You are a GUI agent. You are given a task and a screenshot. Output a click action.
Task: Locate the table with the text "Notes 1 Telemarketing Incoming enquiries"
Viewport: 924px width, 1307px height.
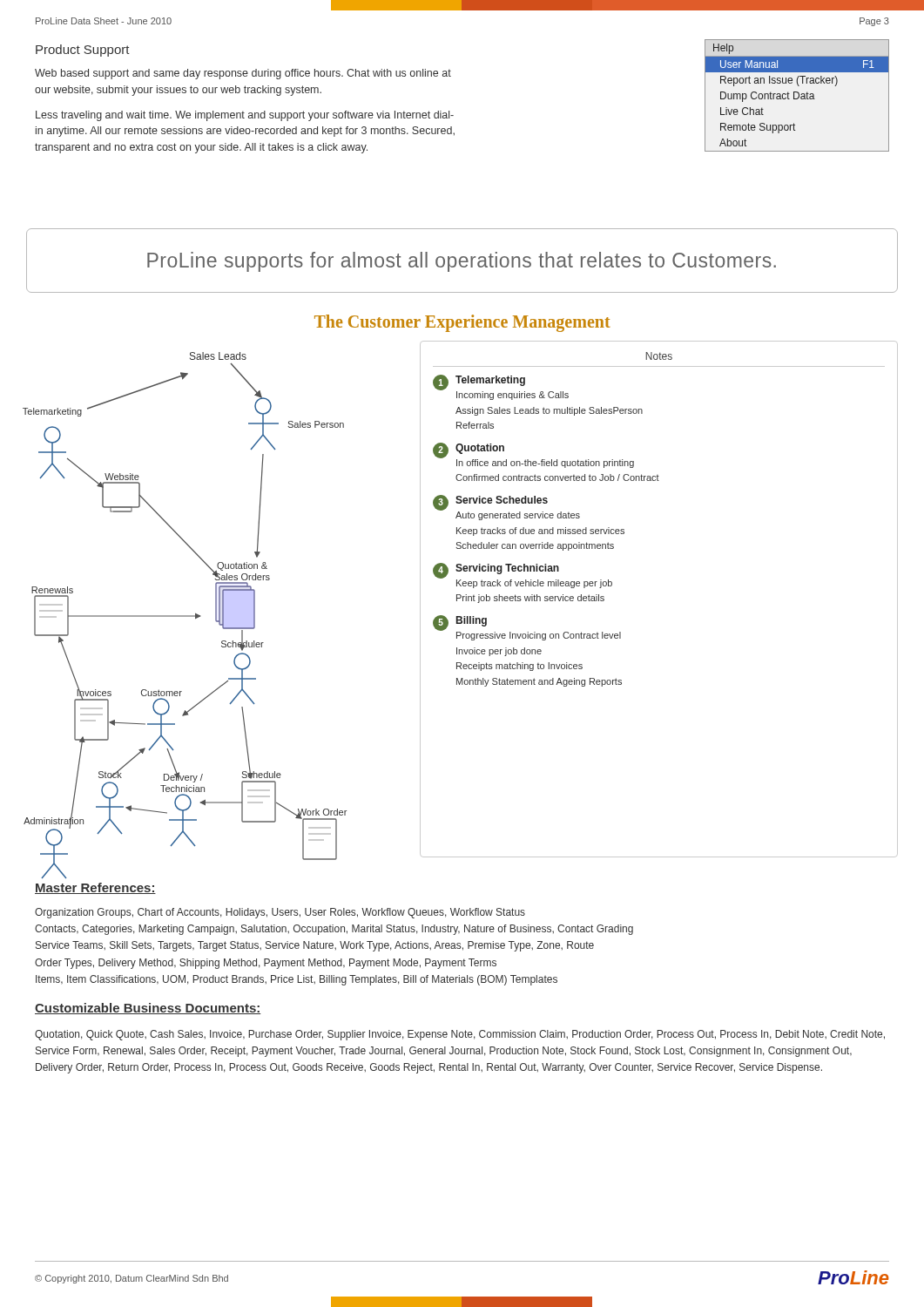pos(659,599)
